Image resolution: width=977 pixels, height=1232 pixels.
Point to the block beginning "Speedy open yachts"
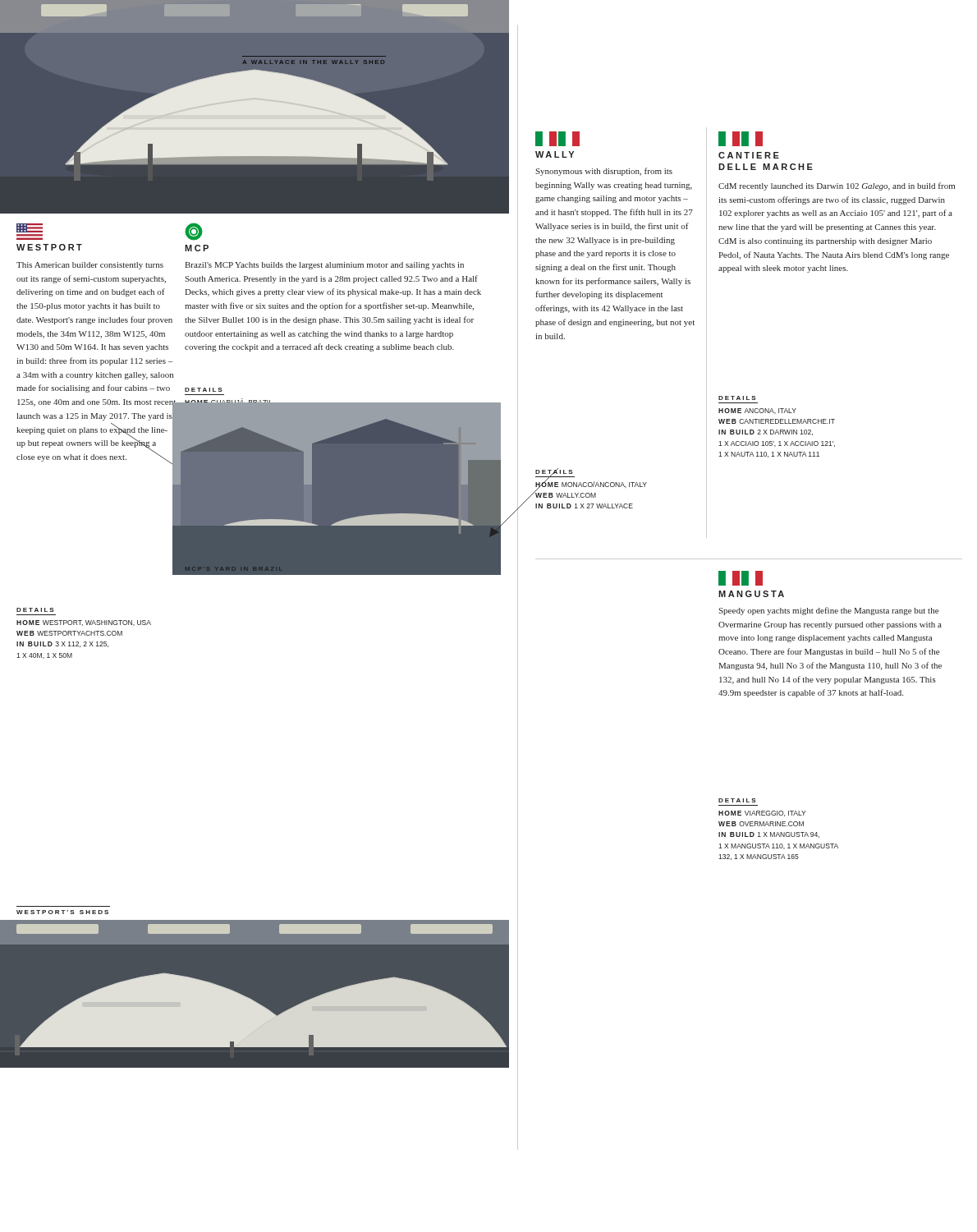click(830, 651)
